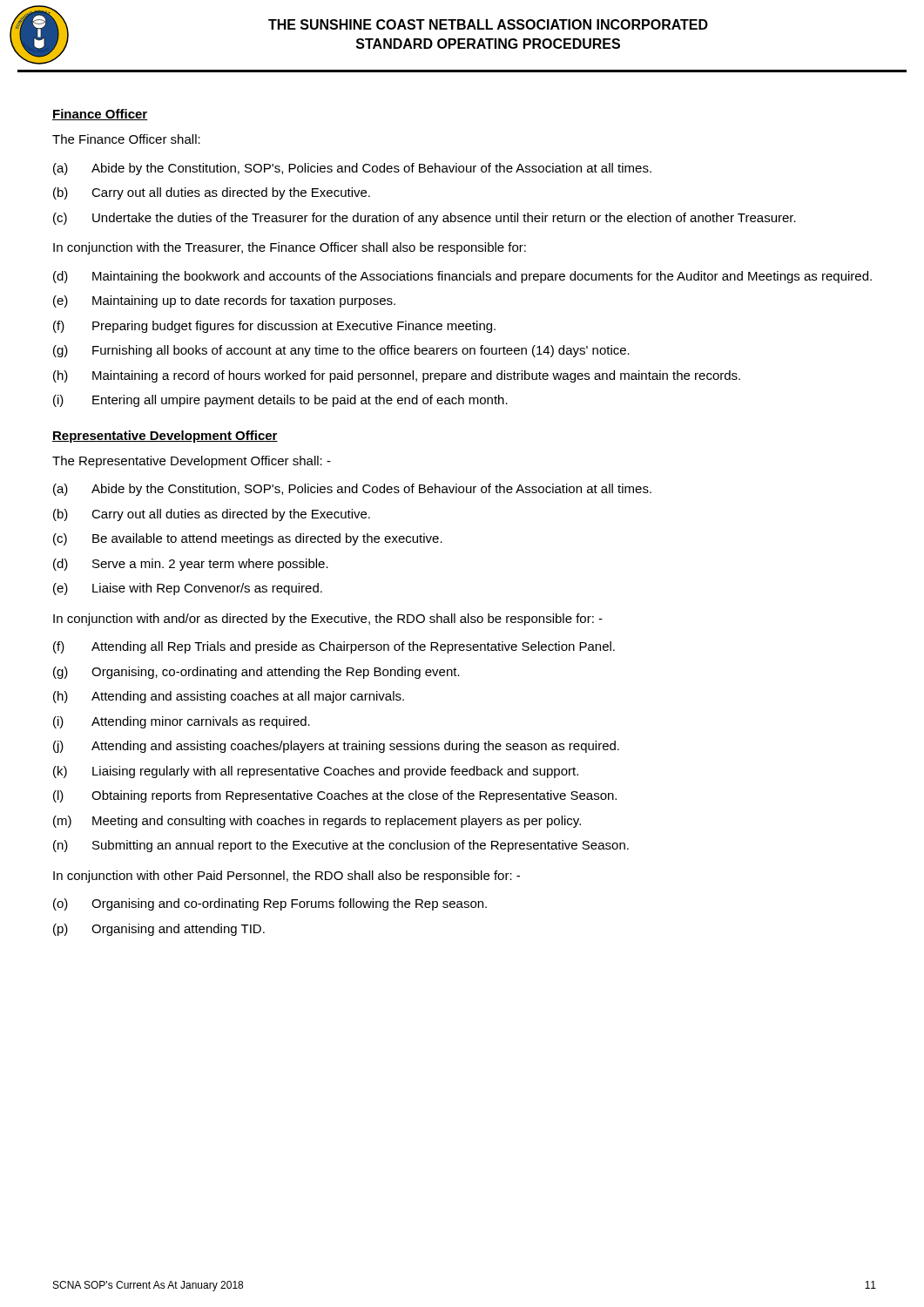
Task: Navigate to the block starting "The Representative Development Officer shall:"
Action: 192,460
